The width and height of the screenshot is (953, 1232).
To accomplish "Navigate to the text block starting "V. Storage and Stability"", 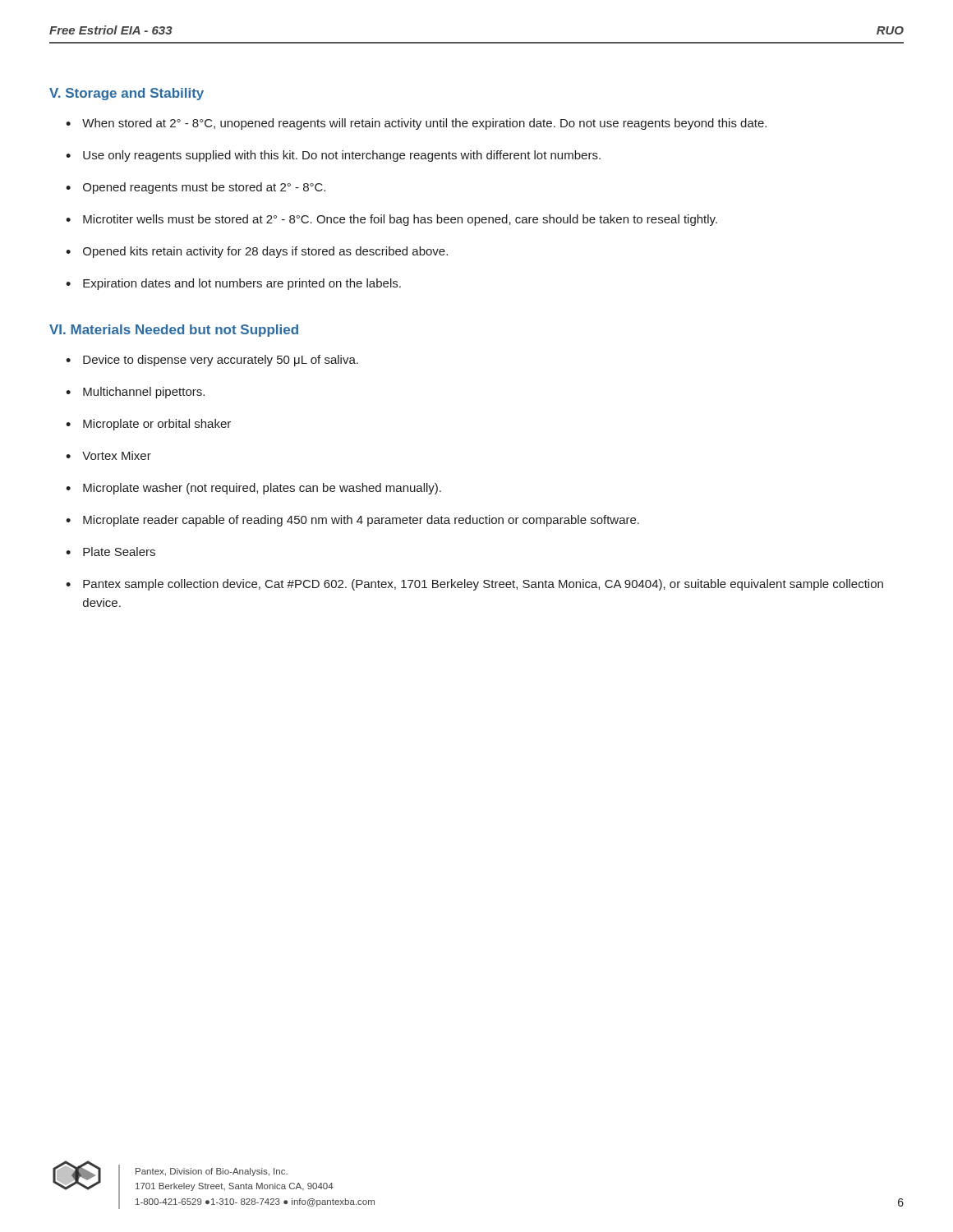I will pos(127,93).
